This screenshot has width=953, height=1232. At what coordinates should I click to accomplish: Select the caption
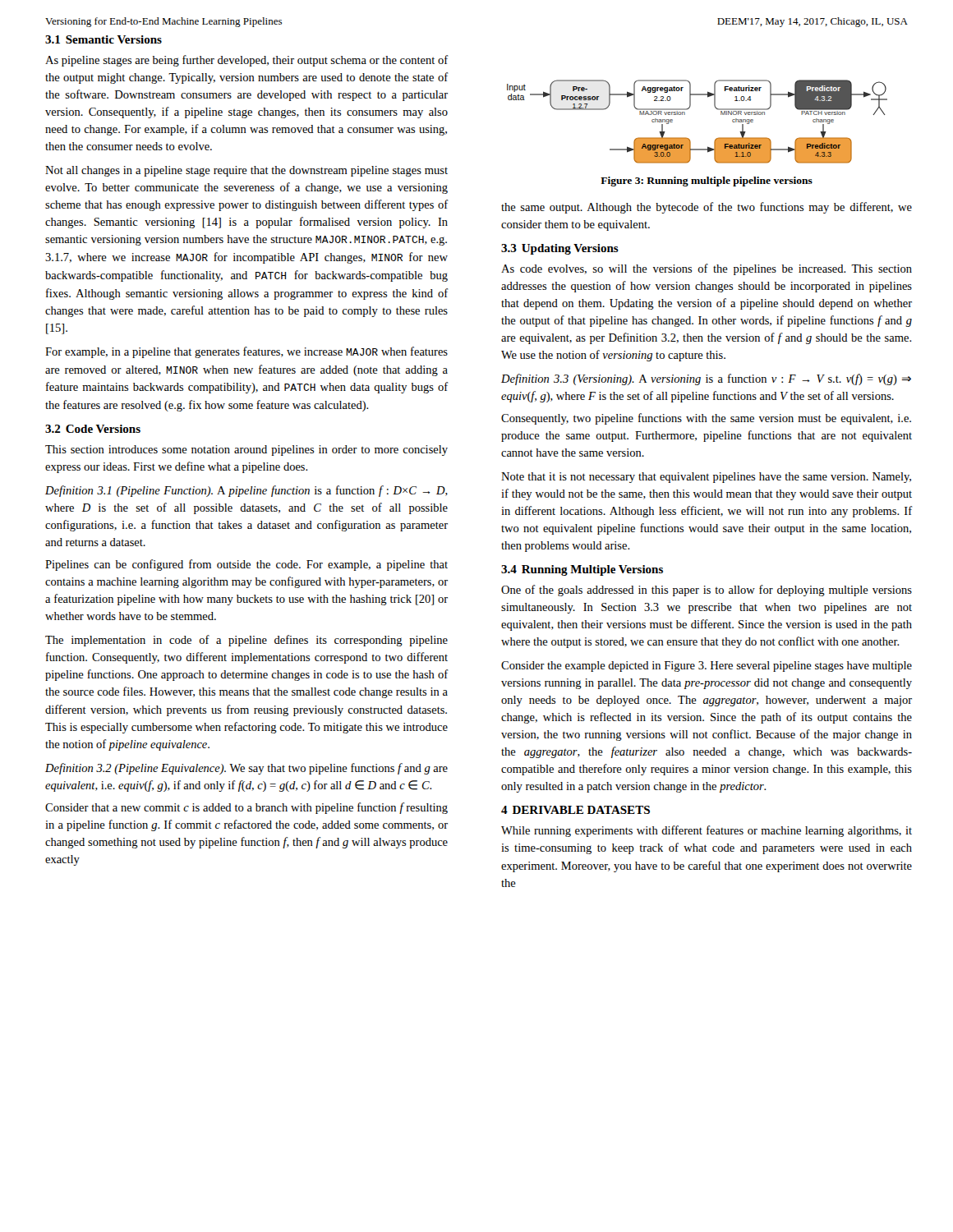(x=707, y=180)
